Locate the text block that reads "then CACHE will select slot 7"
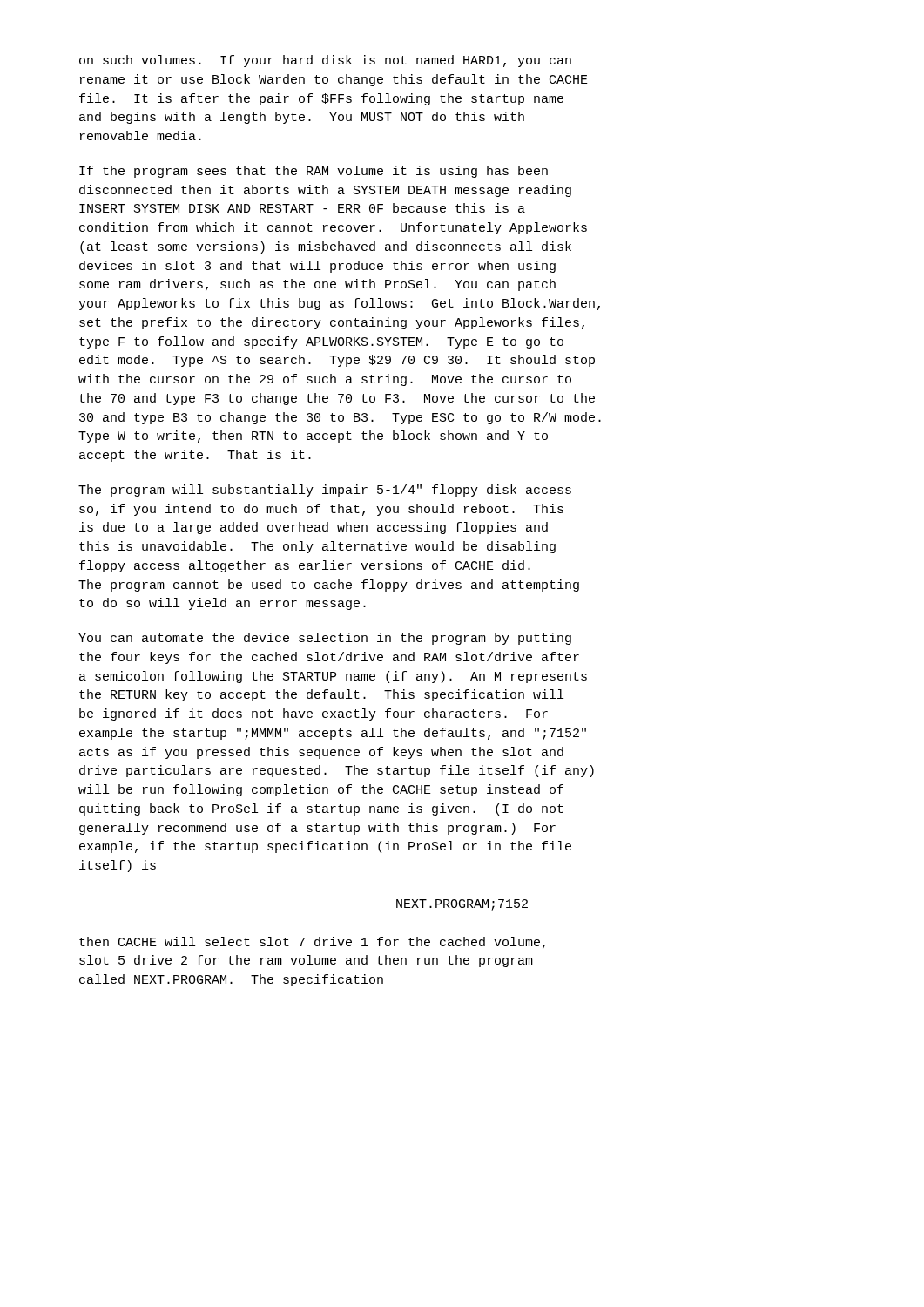 tap(314, 962)
